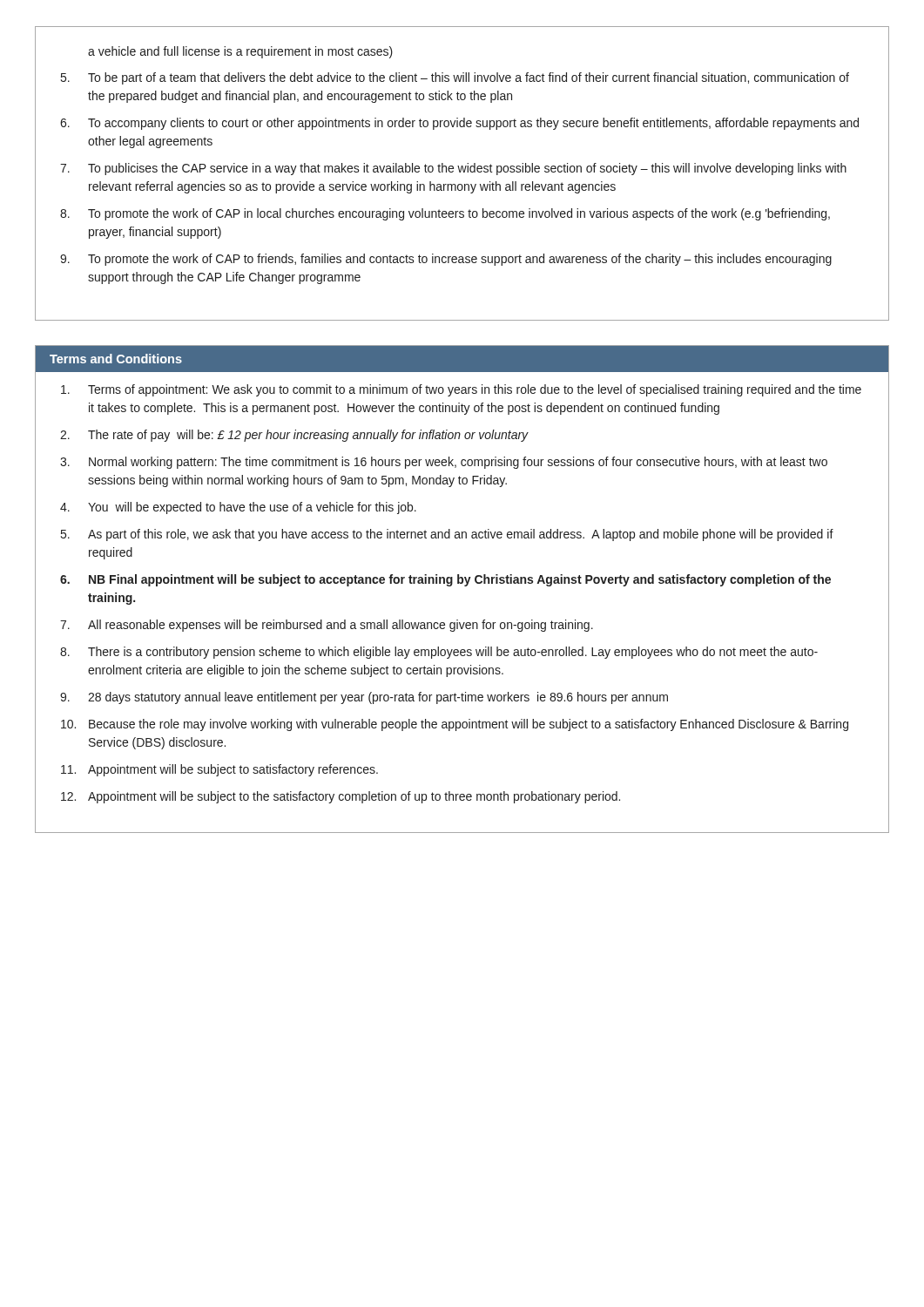
Task: Find the text starting "6. To accompany clients to court or"
Action: coord(462,133)
